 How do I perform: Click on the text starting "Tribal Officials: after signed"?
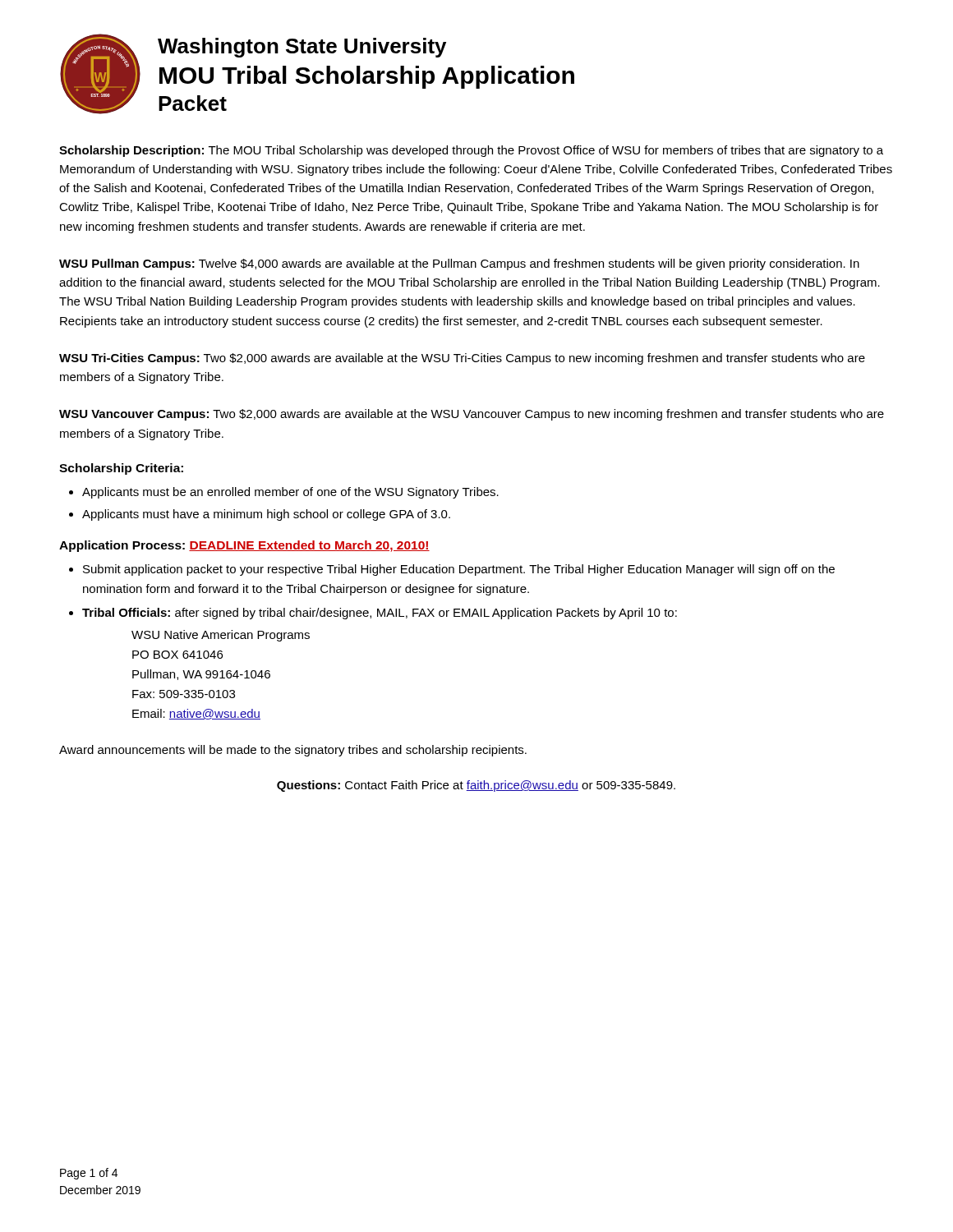[380, 614]
